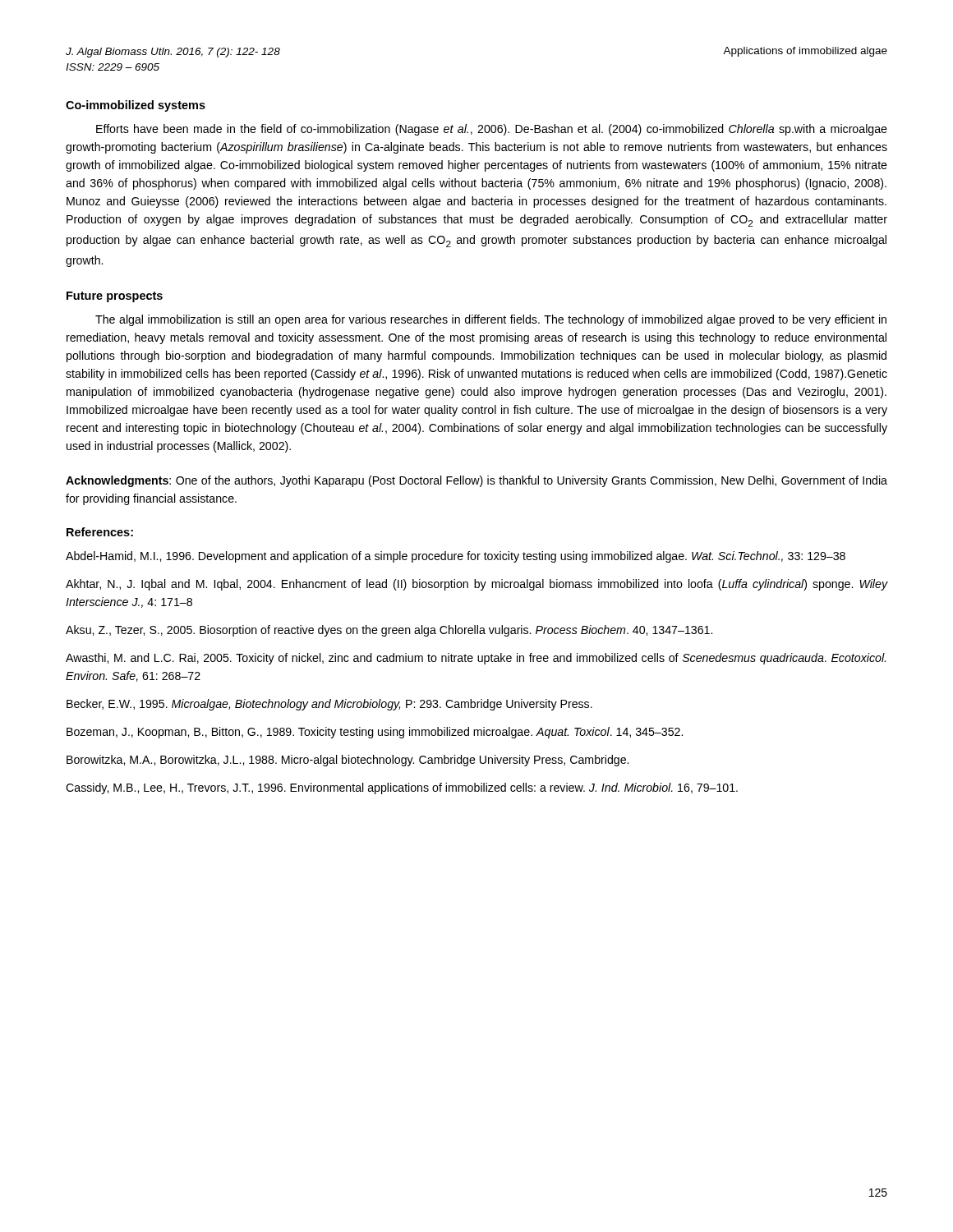The image size is (953, 1232).
Task: Find the list item that reads "Borowitzka, M.A., Borowitzka, J.L., 1988. Micro-algal biotechnology."
Action: (348, 760)
